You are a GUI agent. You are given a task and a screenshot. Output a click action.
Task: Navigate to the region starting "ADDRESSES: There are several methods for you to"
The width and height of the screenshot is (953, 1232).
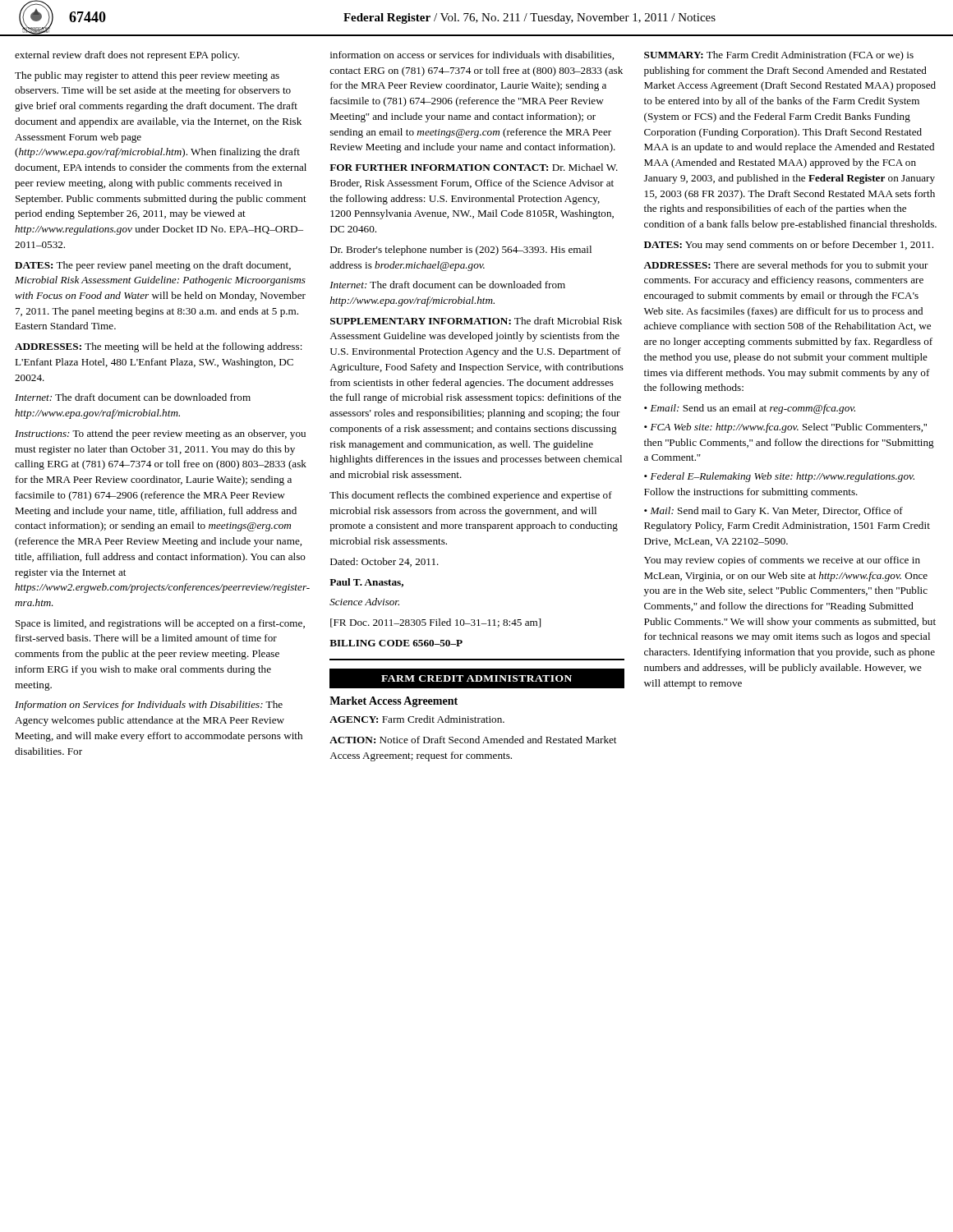791,327
